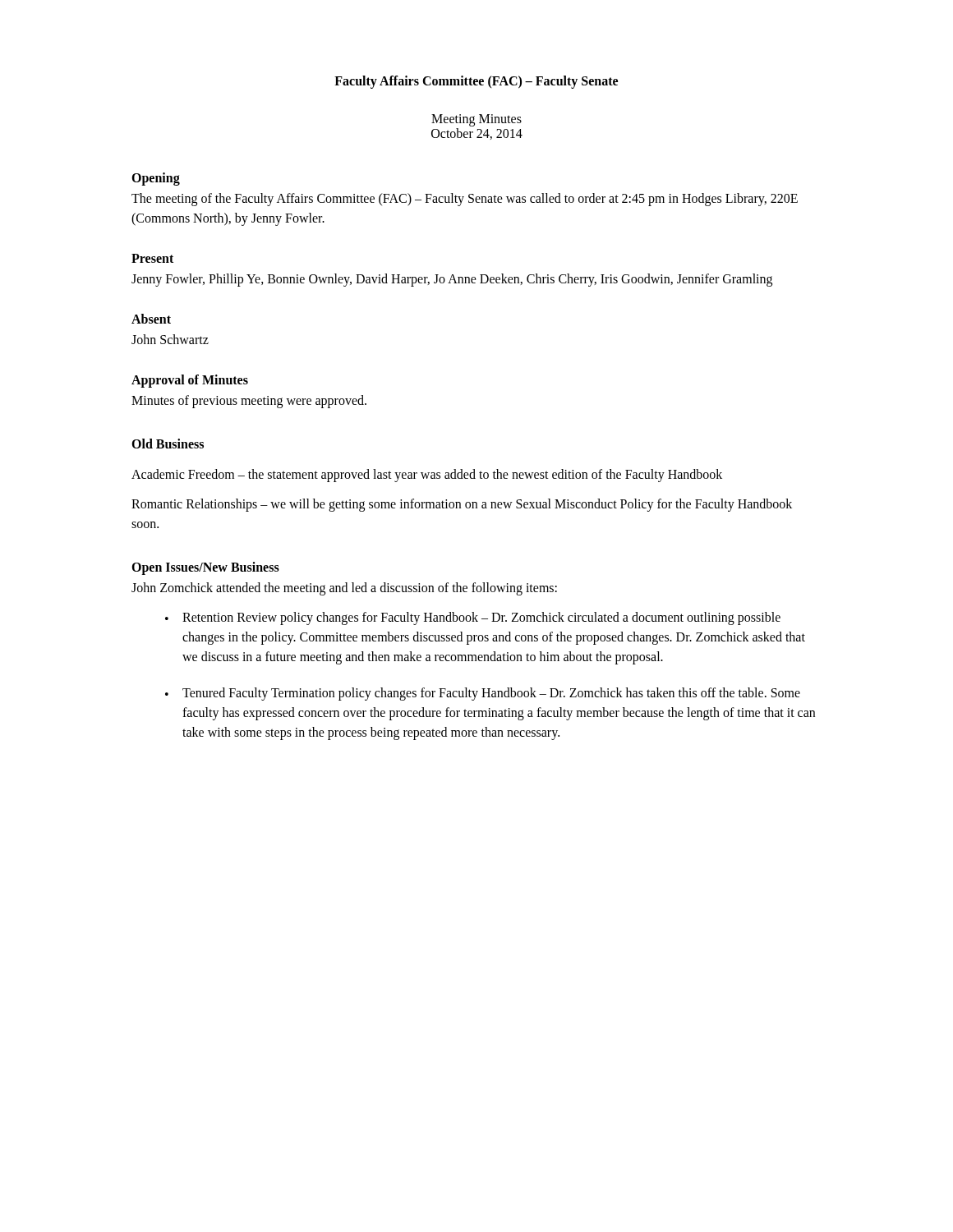
Task: Find the text block starting "Academic Freedom – the statement approved last"
Action: pyautogui.click(x=427, y=474)
